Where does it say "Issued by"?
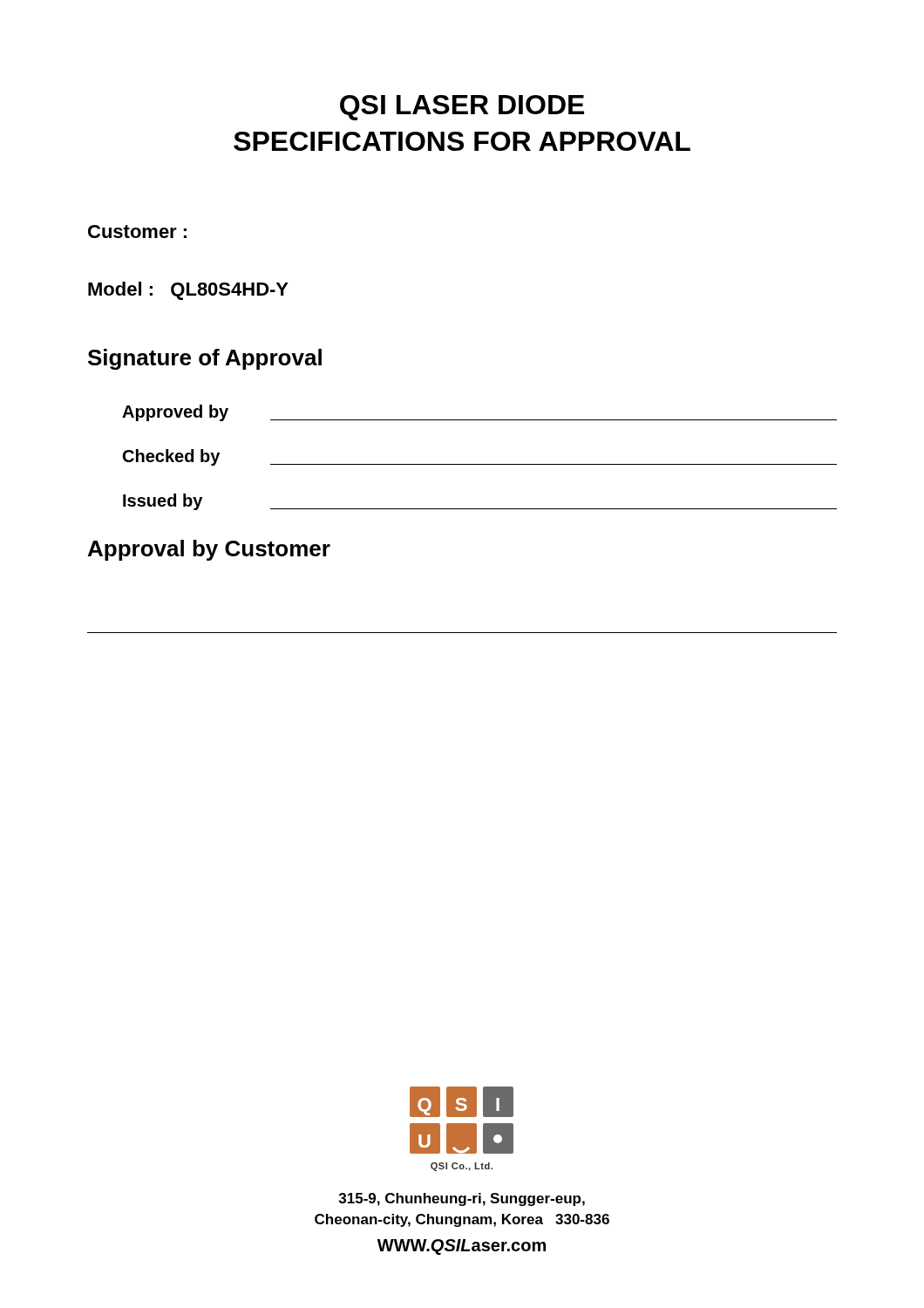Screen dimensions: 1308x924 click(479, 501)
